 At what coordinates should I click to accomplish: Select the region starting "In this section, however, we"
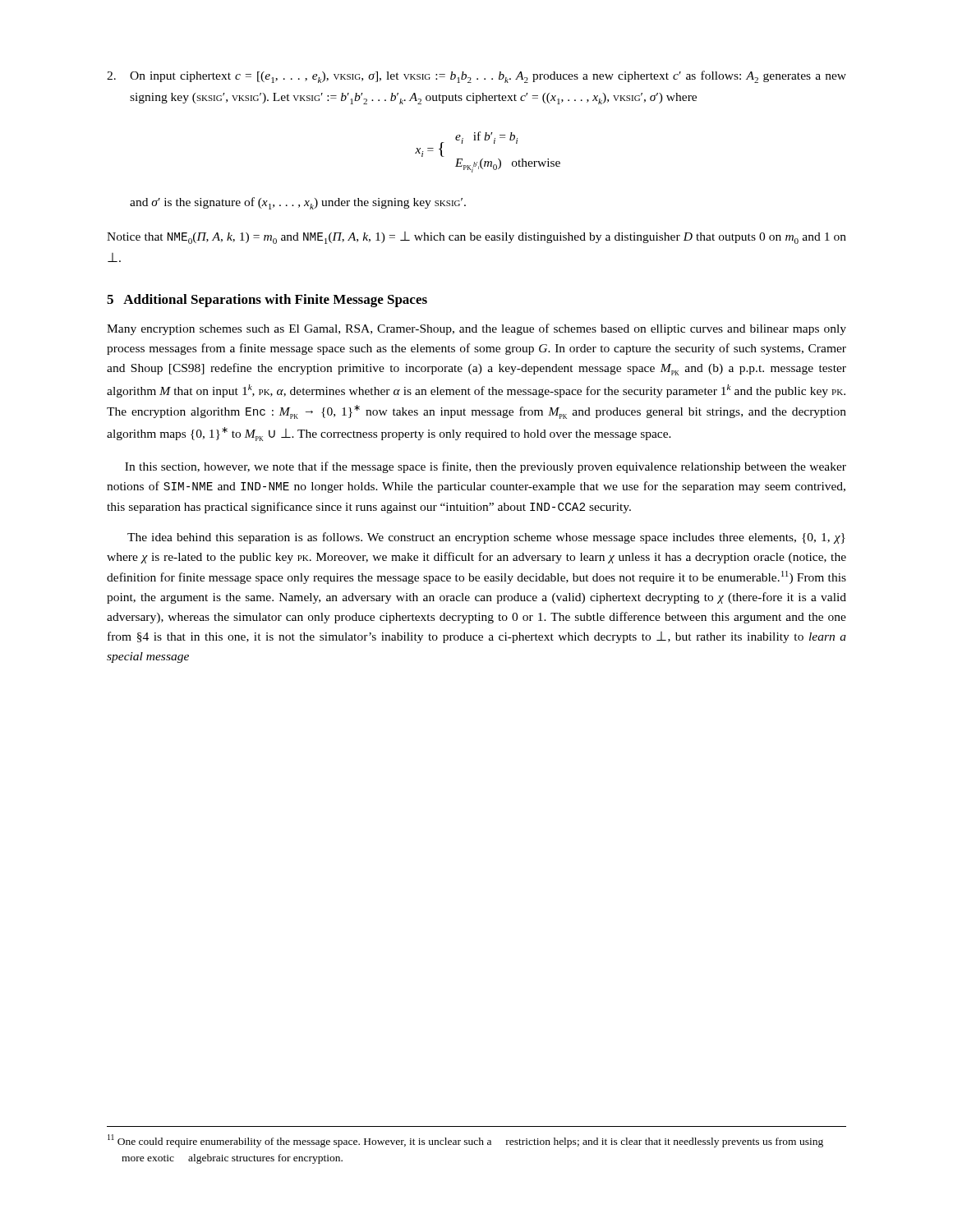click(x=476, y=487)
